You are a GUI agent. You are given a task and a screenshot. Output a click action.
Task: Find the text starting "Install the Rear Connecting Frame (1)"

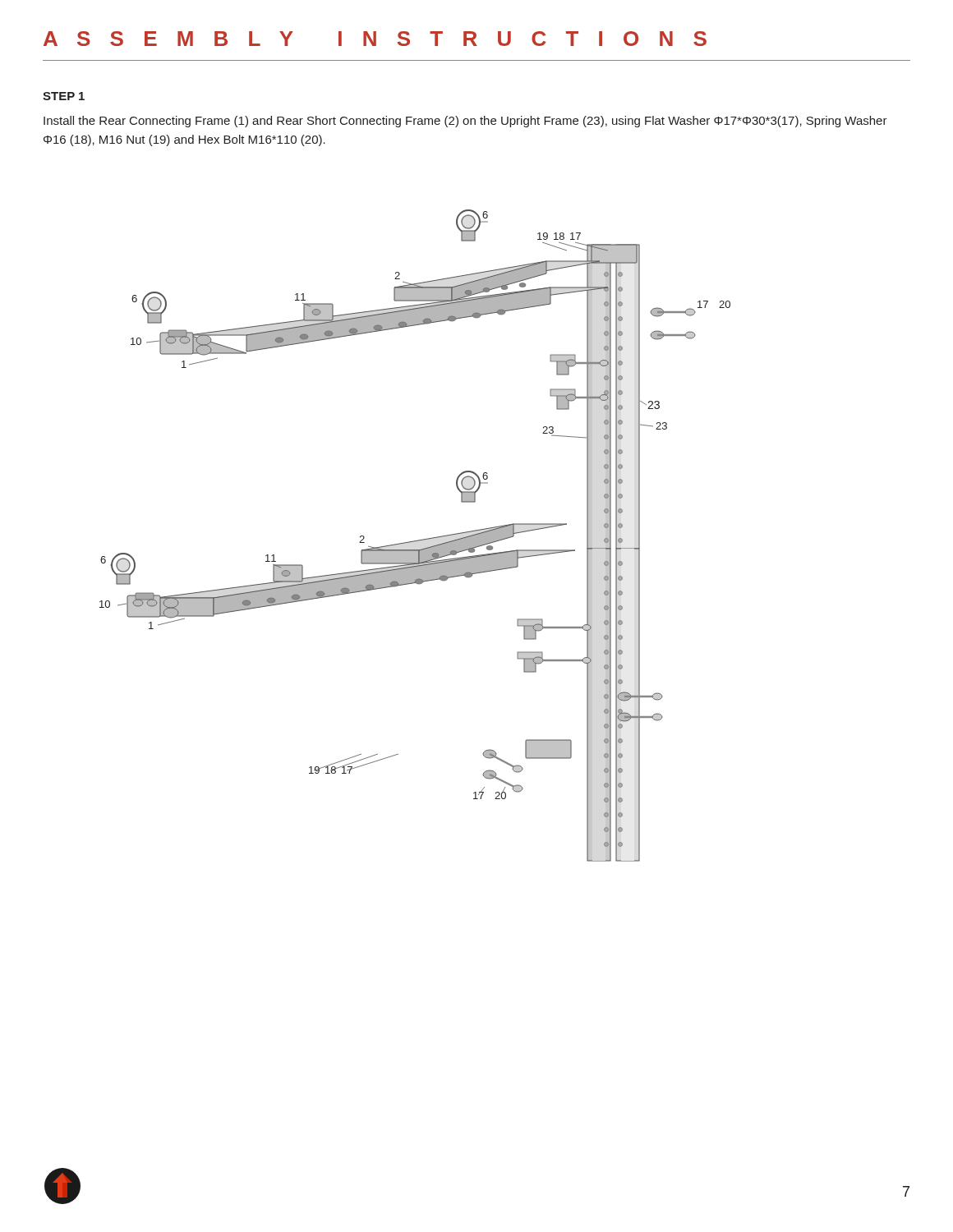point(465,130)
